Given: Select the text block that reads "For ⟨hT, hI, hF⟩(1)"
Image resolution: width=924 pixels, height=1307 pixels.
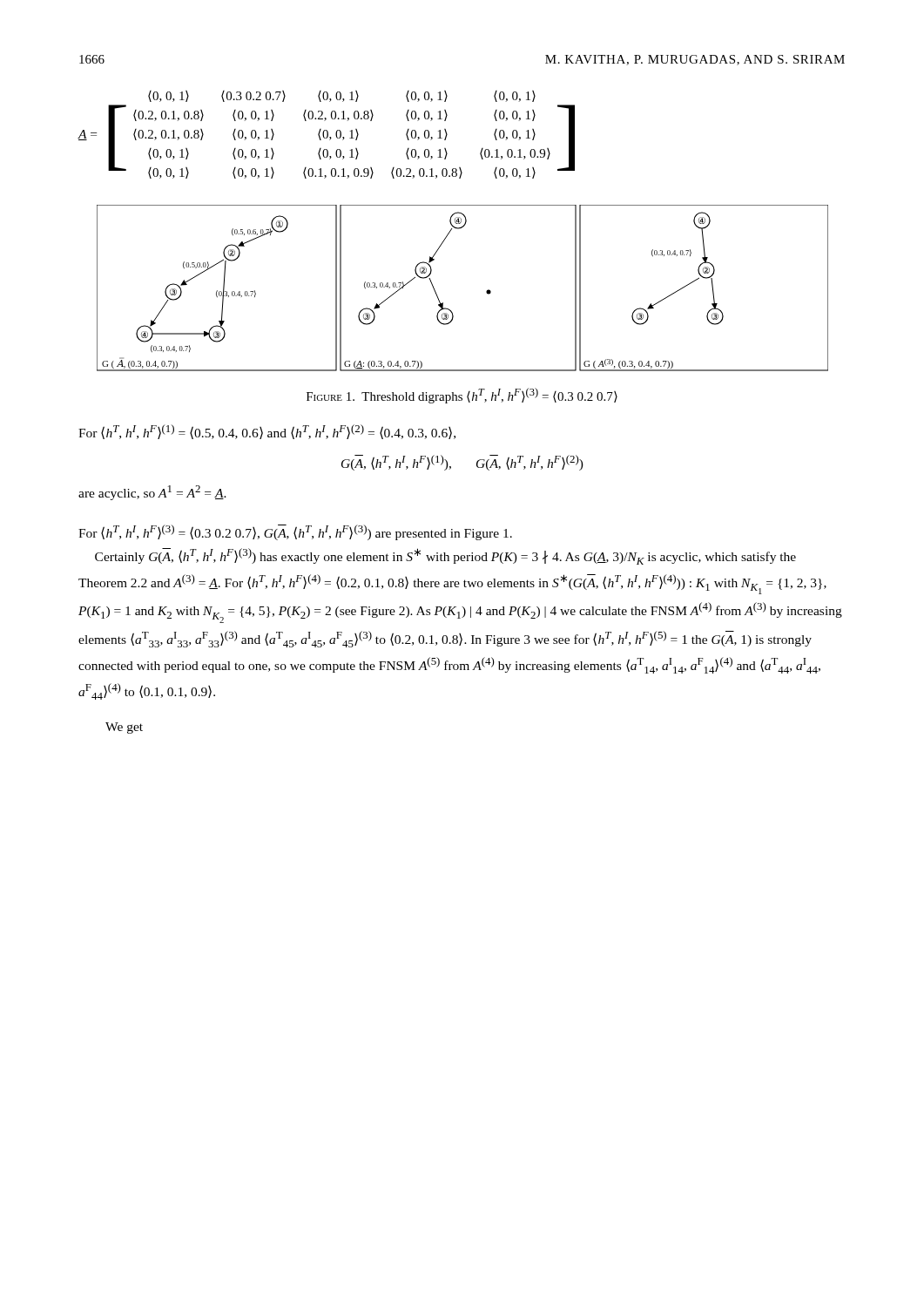Looking at the screenshot, I should click(x=267, y=431).
